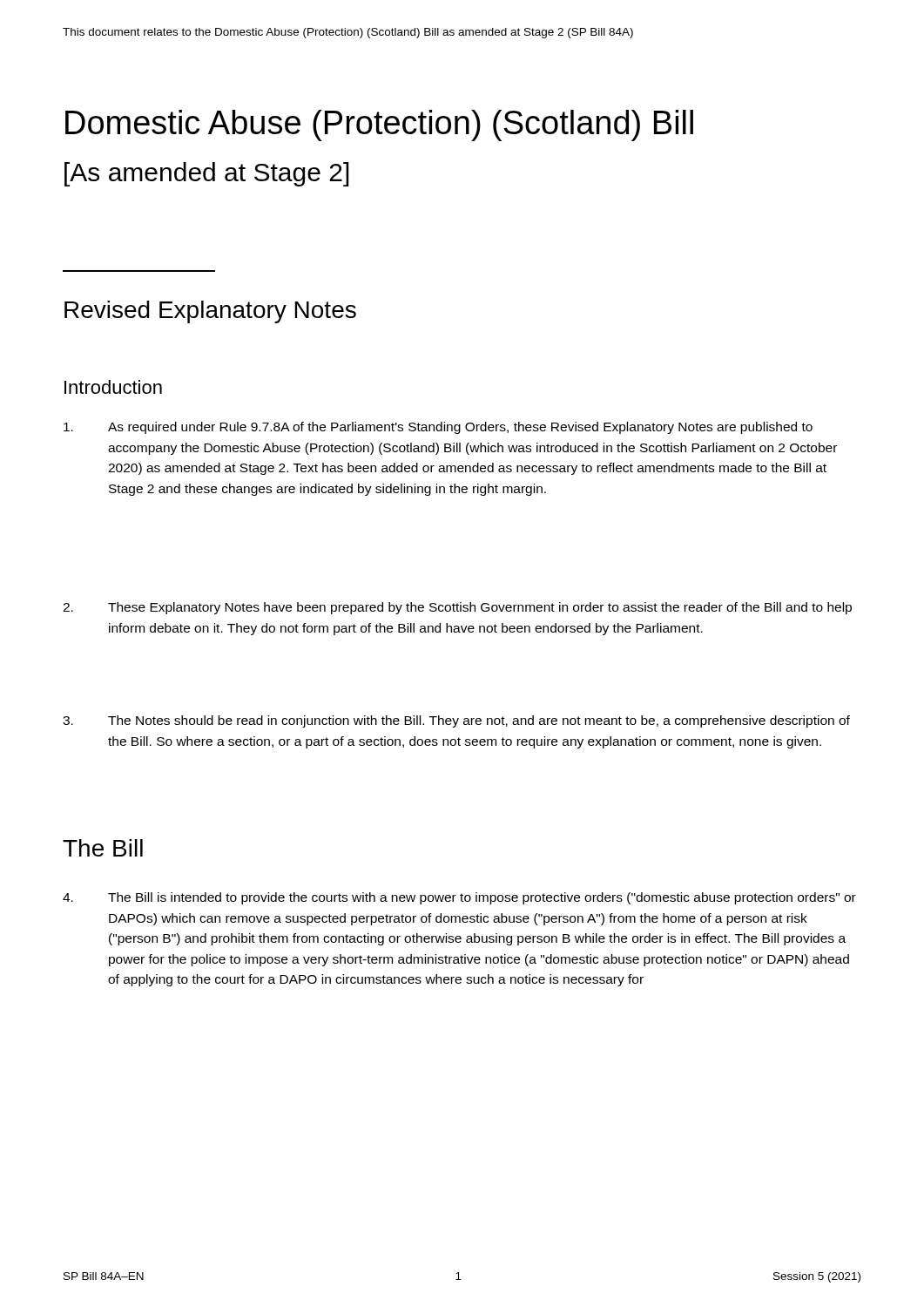Locate the text block starting "The Bill is intended to provide"
Screen dimensions: 1307x924
(x=460, y=938)
